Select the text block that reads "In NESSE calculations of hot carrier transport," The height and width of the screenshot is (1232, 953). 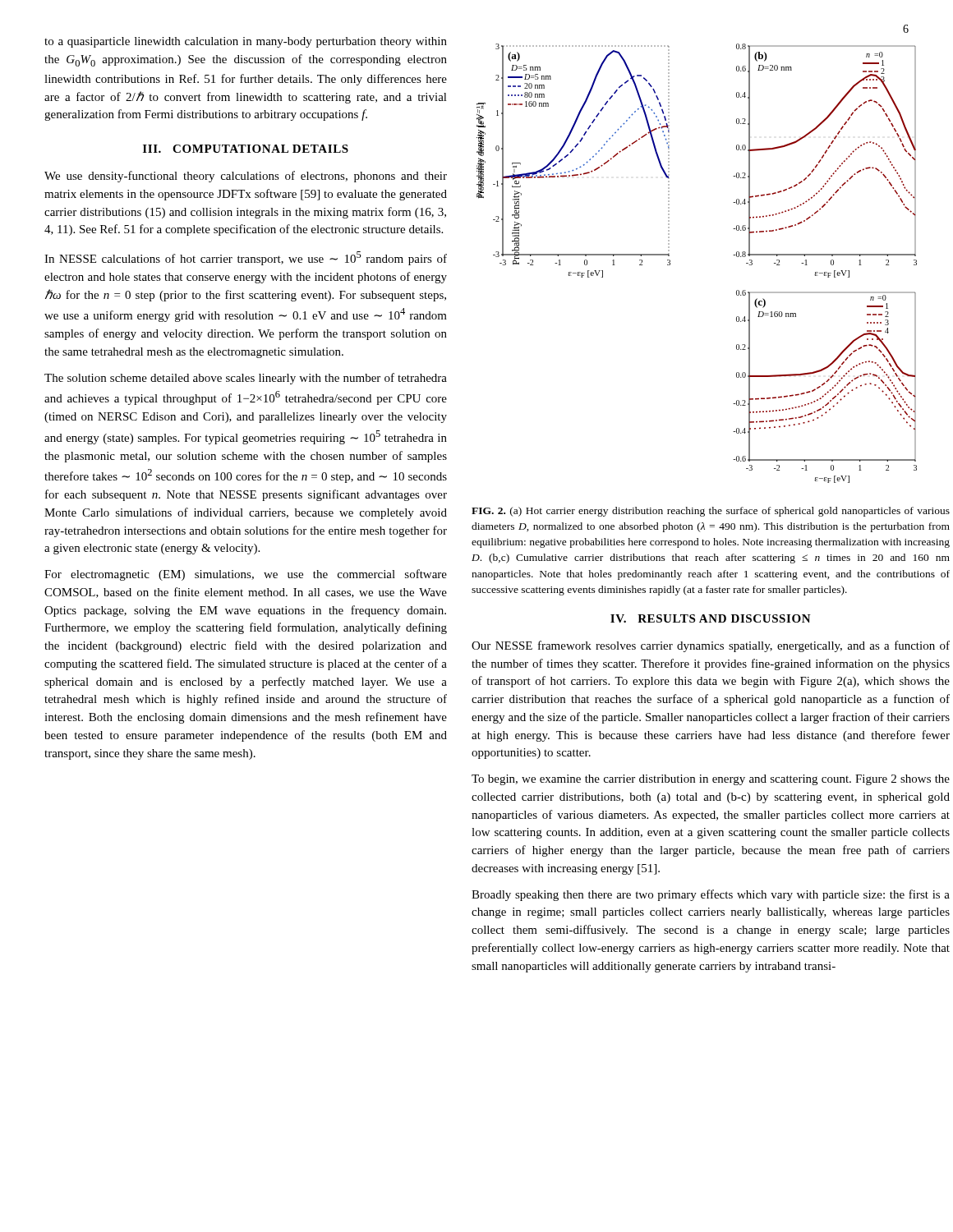pyautogui.click(x=246, y=304)
